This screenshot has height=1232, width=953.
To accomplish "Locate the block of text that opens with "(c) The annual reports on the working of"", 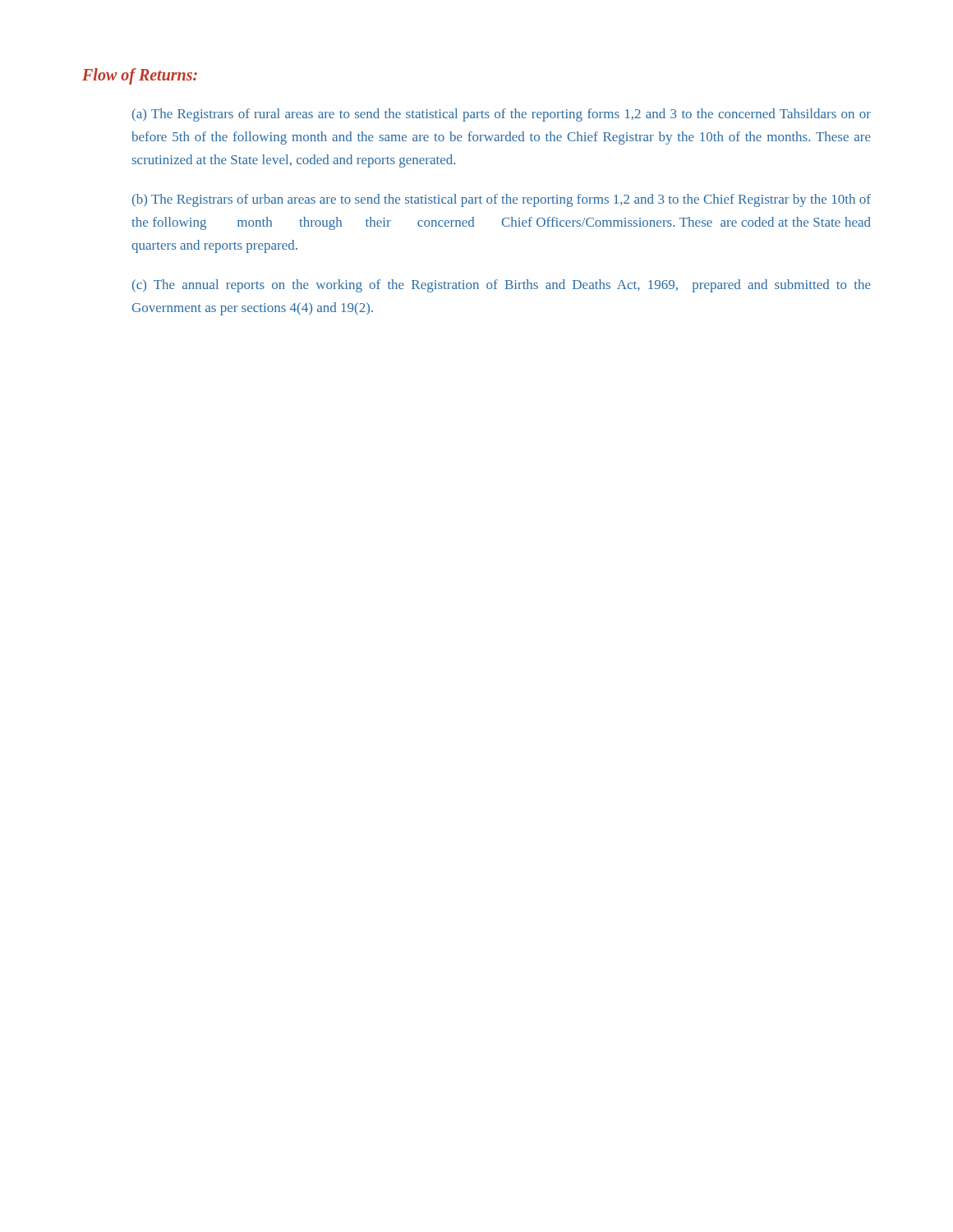I will [501, 296].
